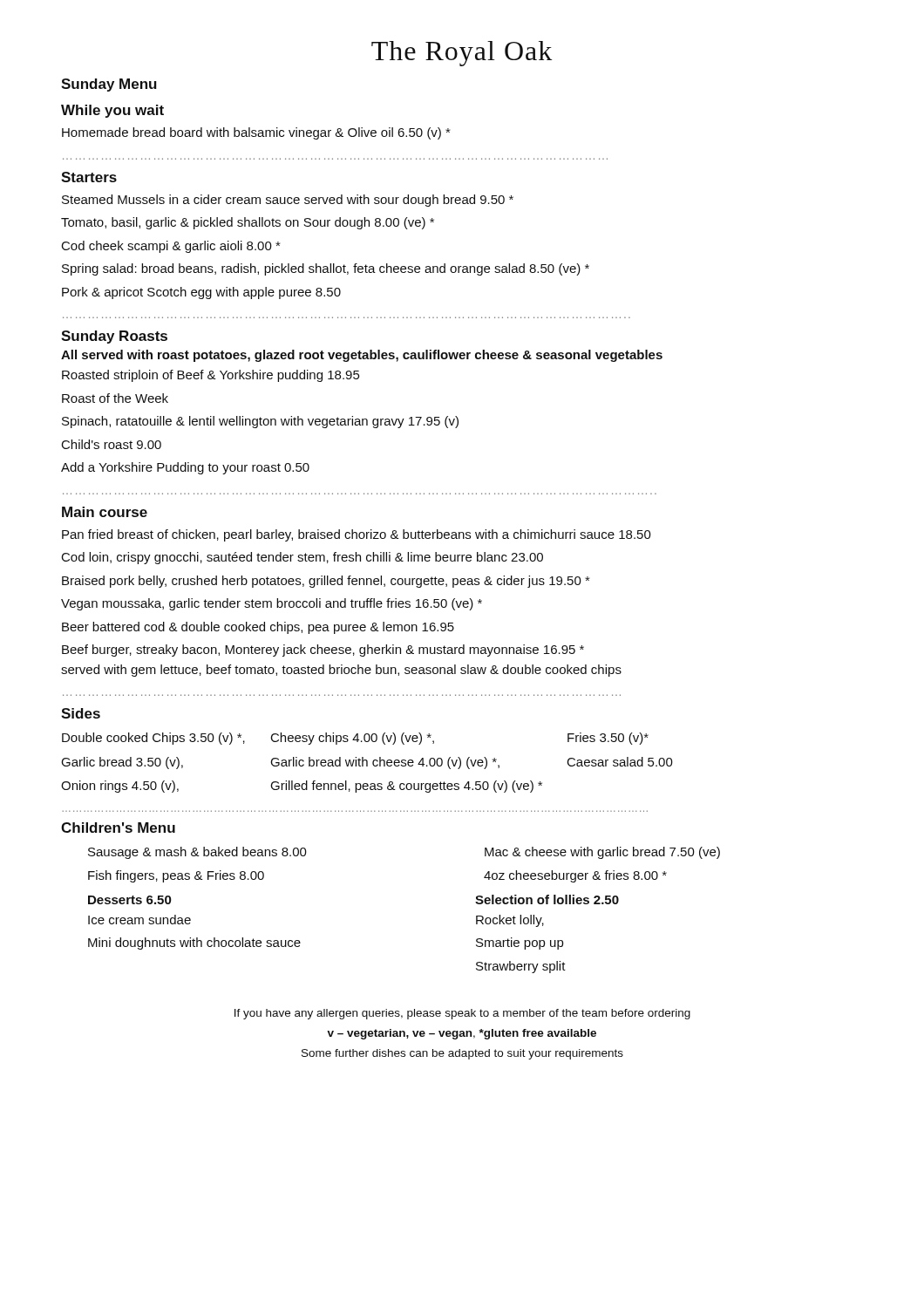
Task: Select the text containing "Desserts 6.50"
Action: coord(129,899)
